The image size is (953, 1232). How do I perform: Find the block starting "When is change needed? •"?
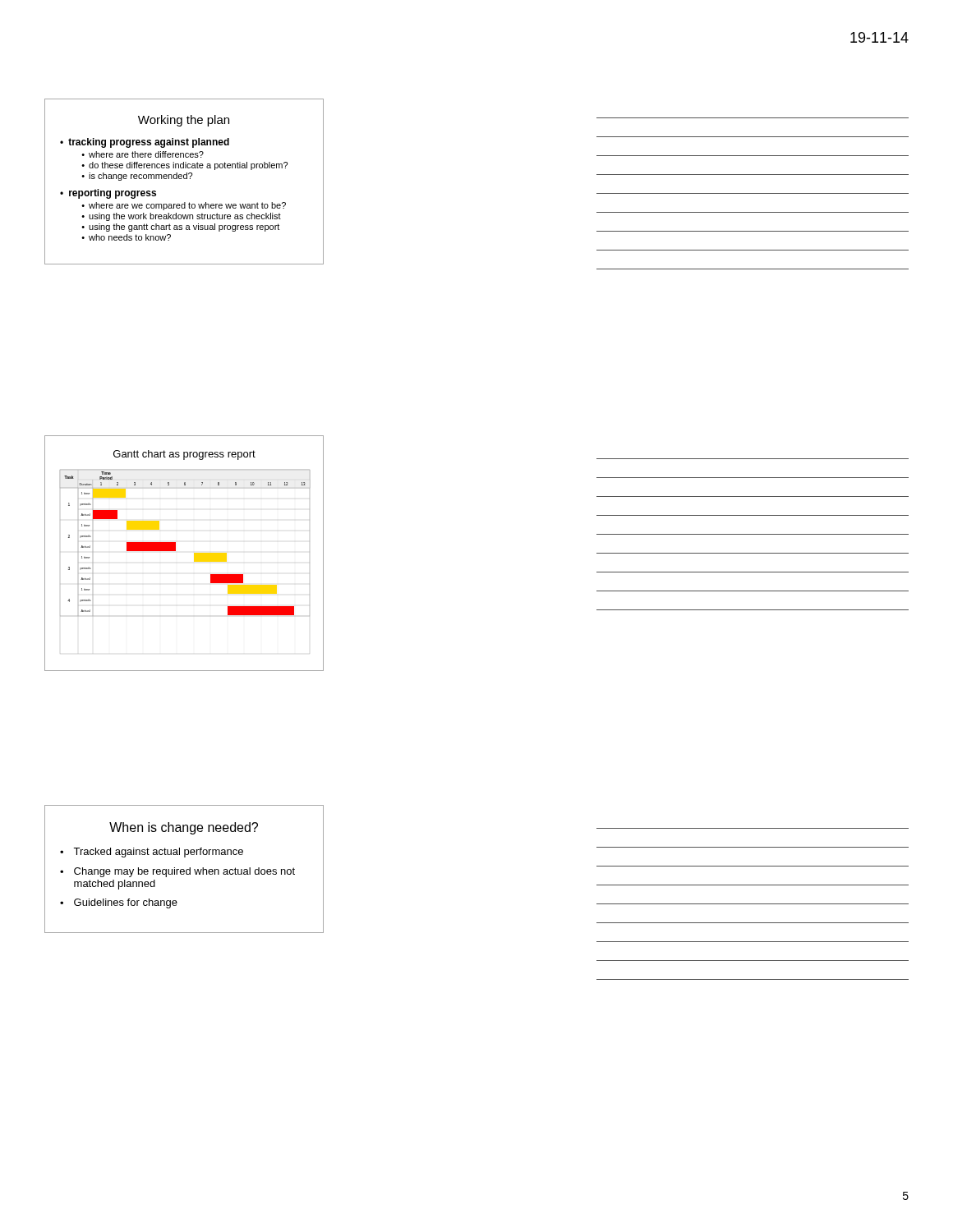tap(184, 865)
